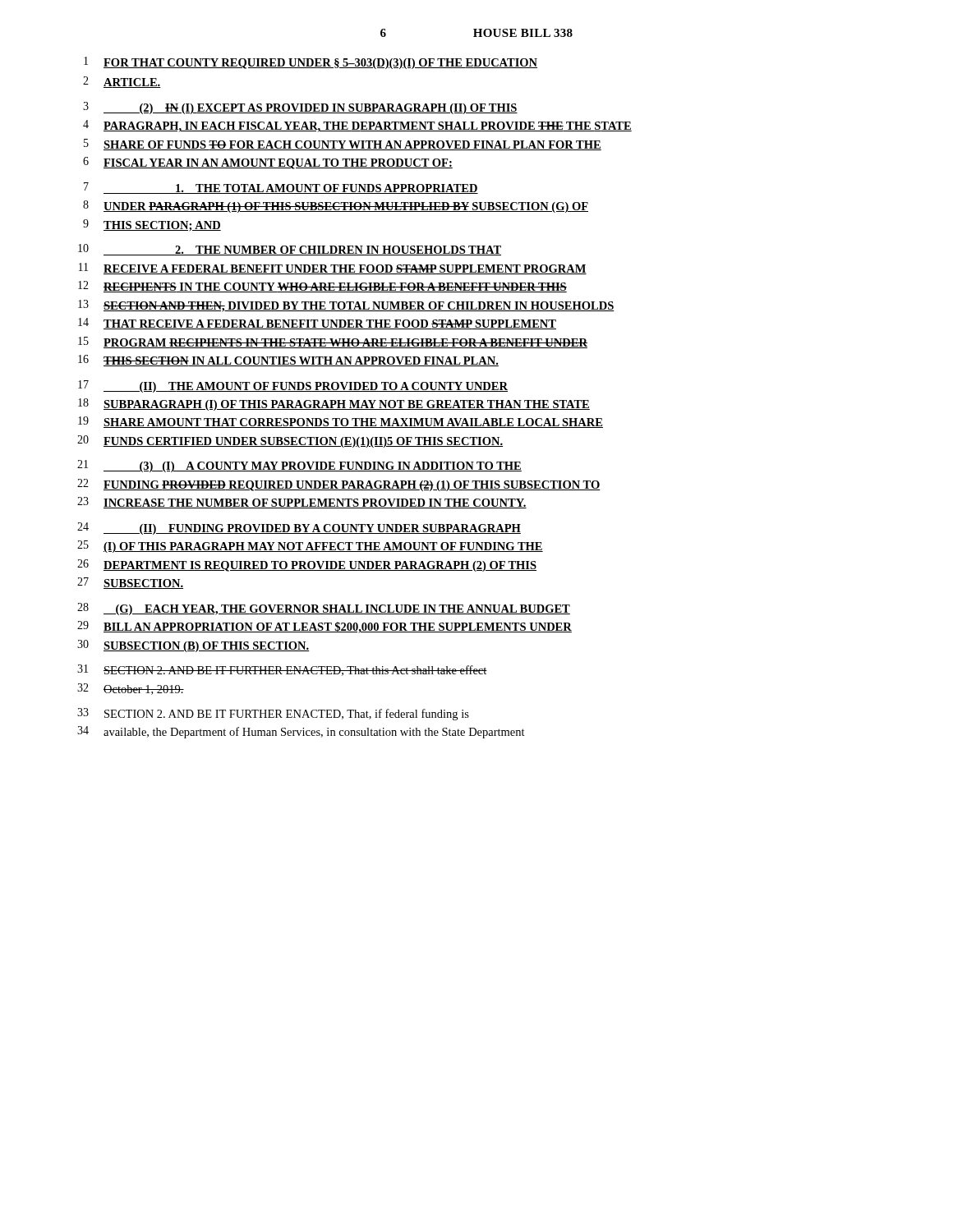The image size is (953, 1232).
Task: Navigate to the text block starting "28 (G) EACH YEAR, THE GOVERNOR SHALL INCLUDE"
Action: 476,627
